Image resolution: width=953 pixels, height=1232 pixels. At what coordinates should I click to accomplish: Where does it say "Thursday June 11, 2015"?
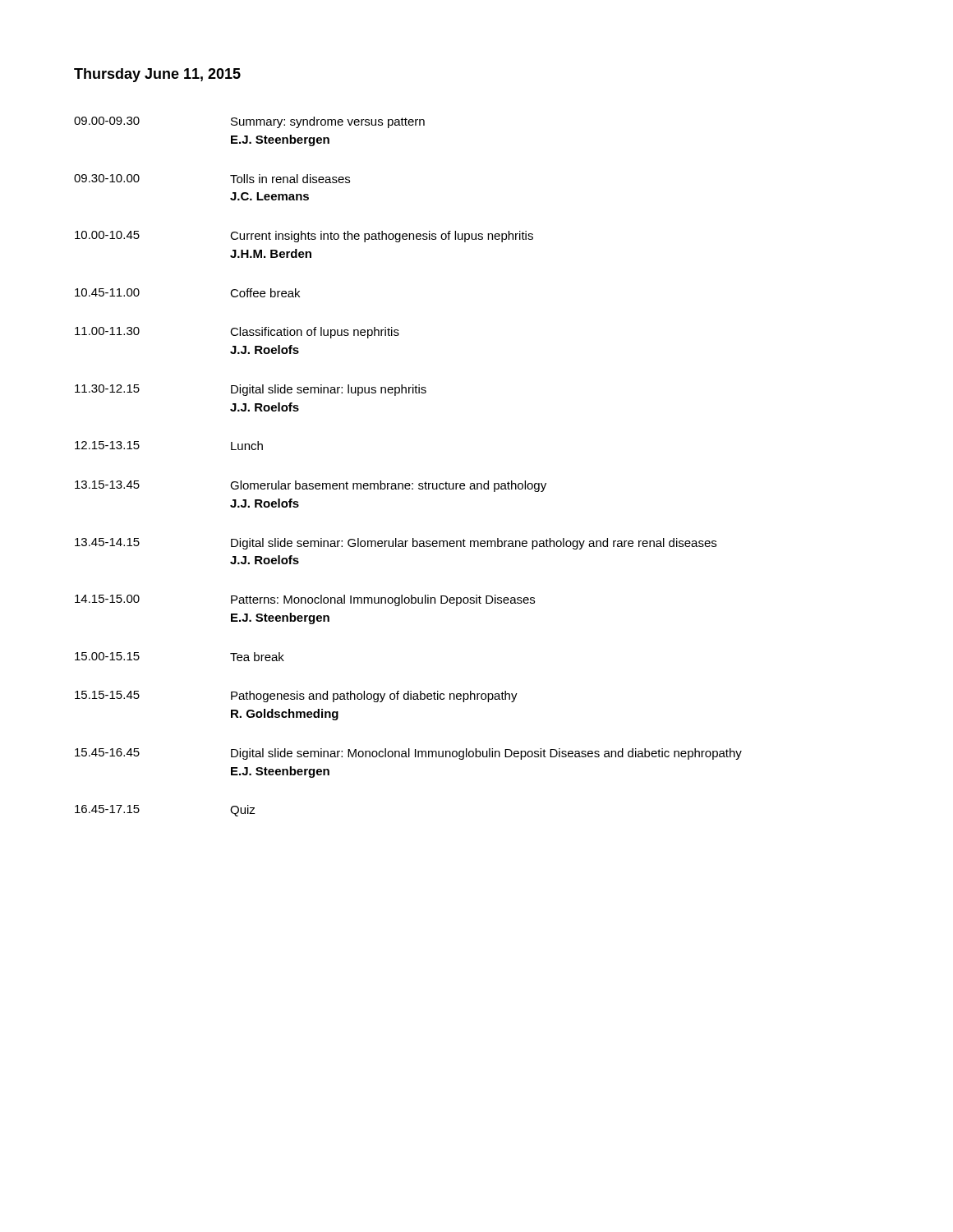tap(157, 74)
